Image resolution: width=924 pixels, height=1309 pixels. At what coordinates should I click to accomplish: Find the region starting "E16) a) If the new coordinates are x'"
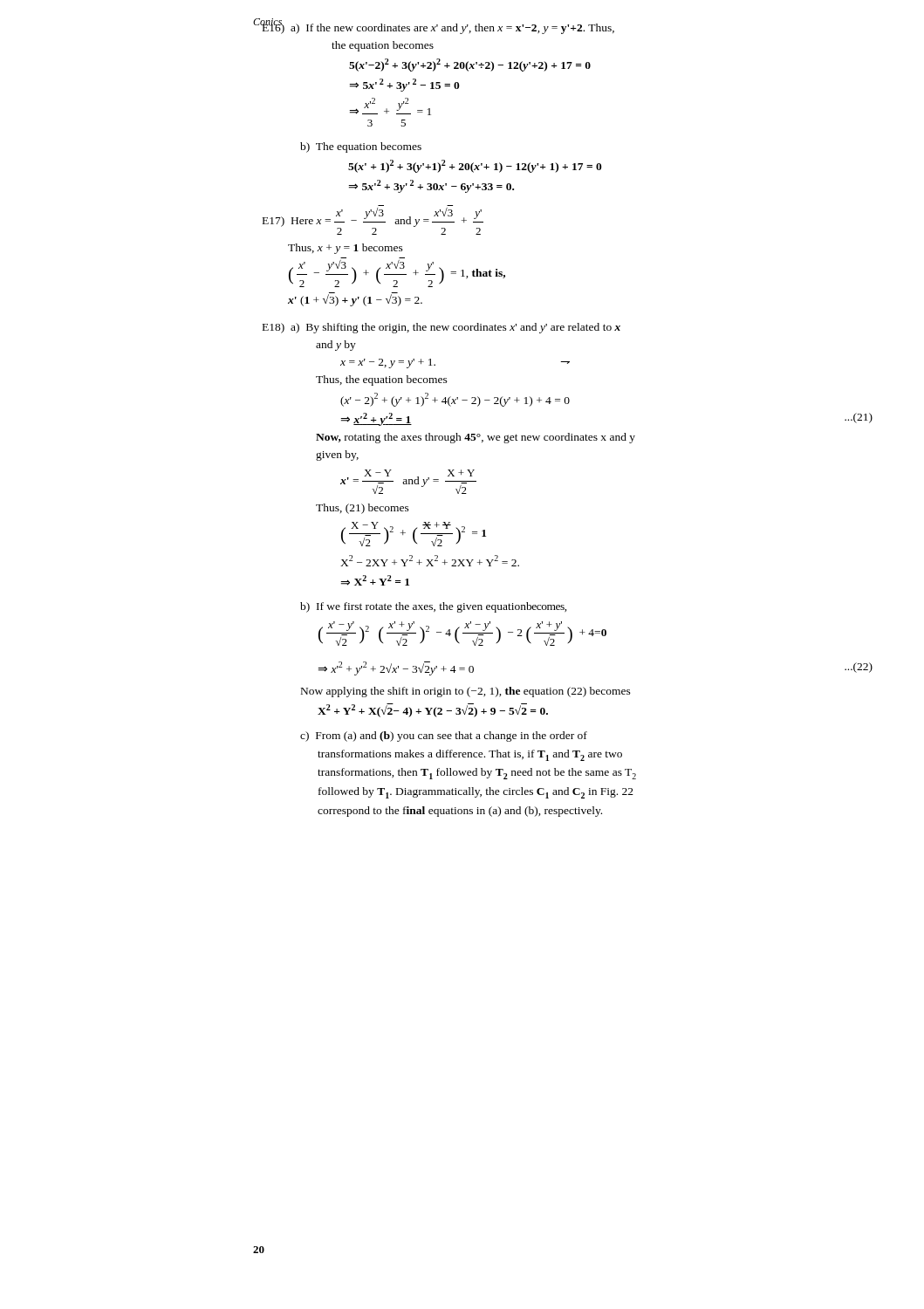pyautogui.click(x=567, y=76)
